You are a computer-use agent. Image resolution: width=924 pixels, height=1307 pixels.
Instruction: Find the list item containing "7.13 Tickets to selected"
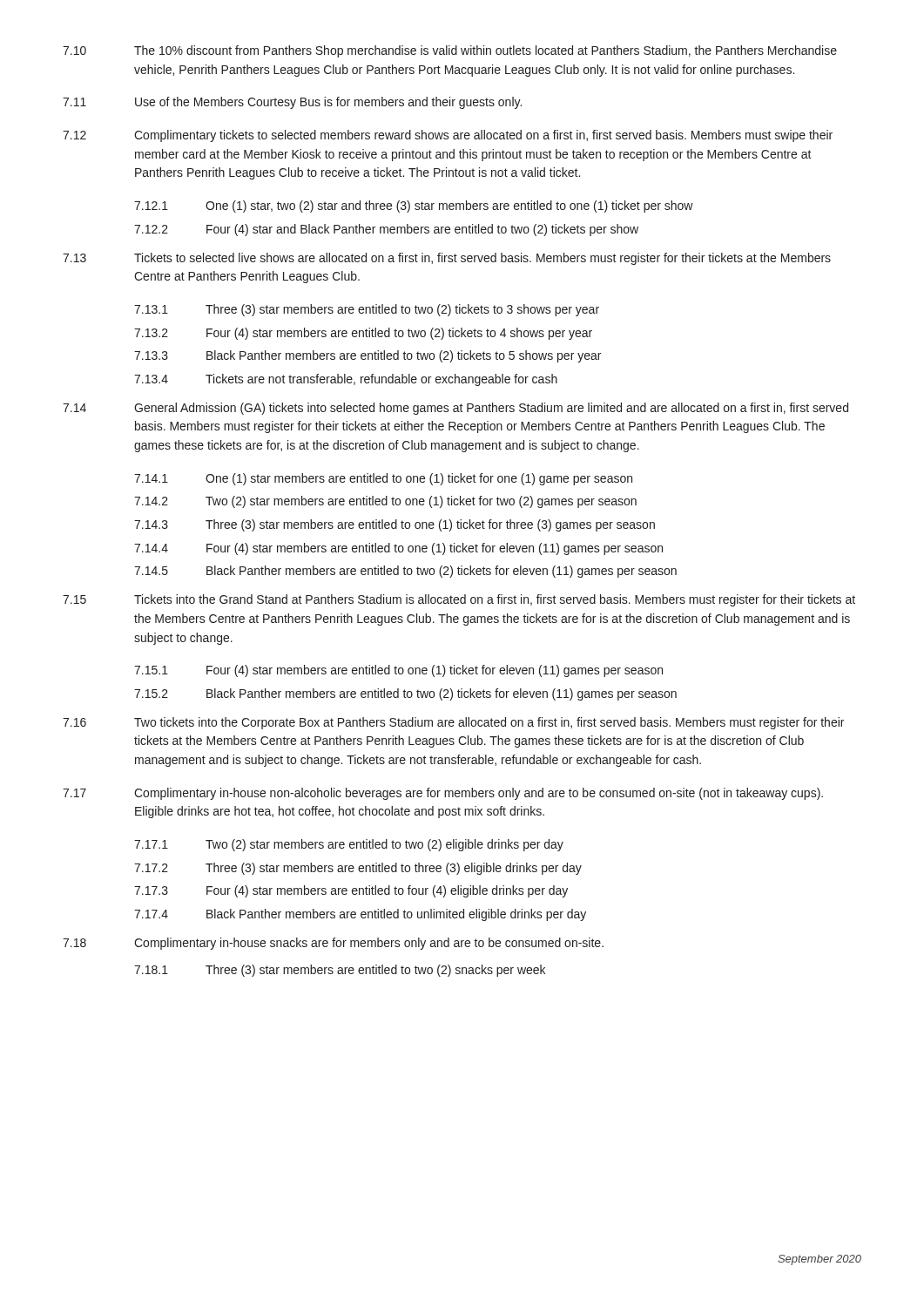[x=462, y=268]
